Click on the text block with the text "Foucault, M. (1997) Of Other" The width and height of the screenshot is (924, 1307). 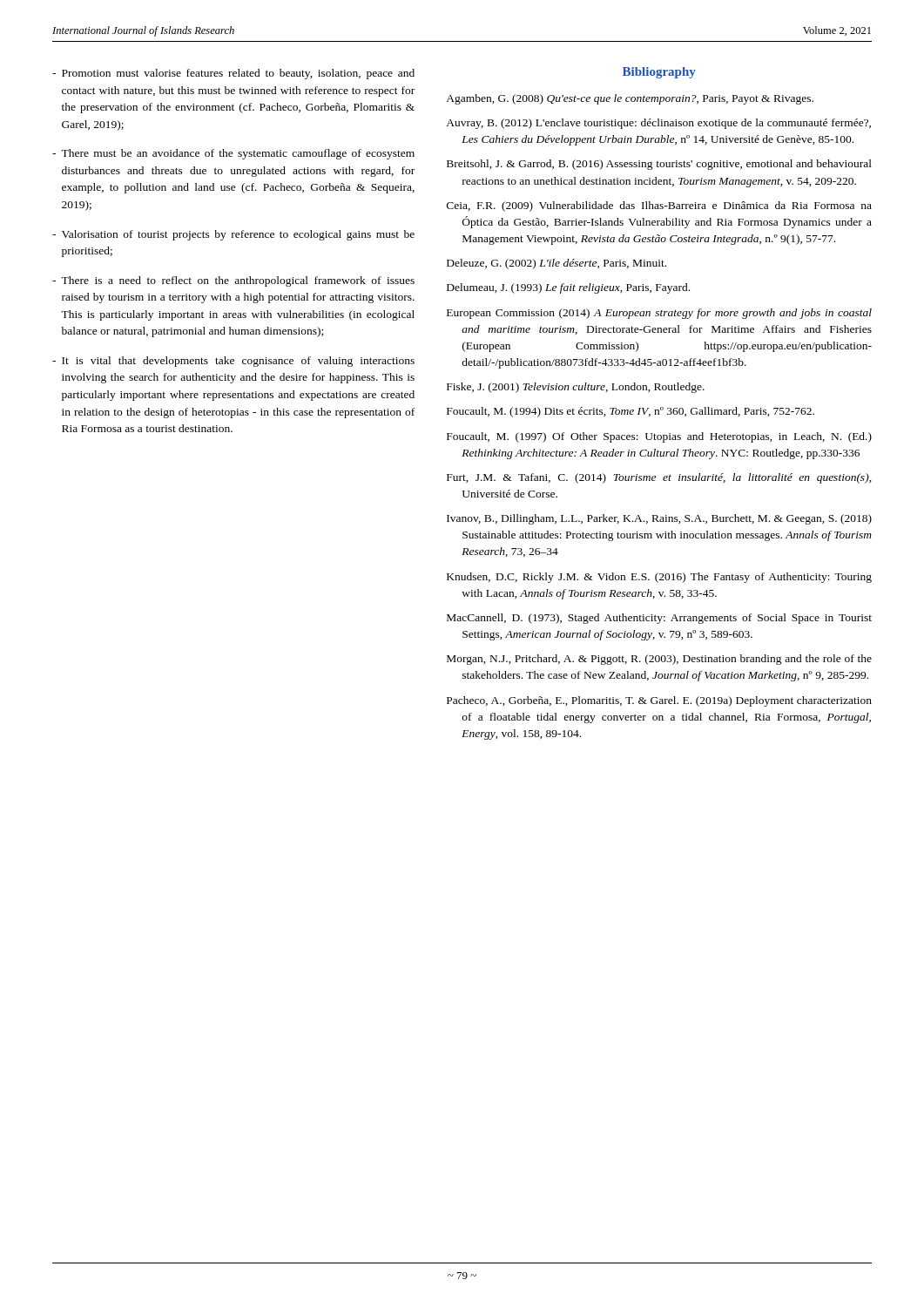[659, 444]
